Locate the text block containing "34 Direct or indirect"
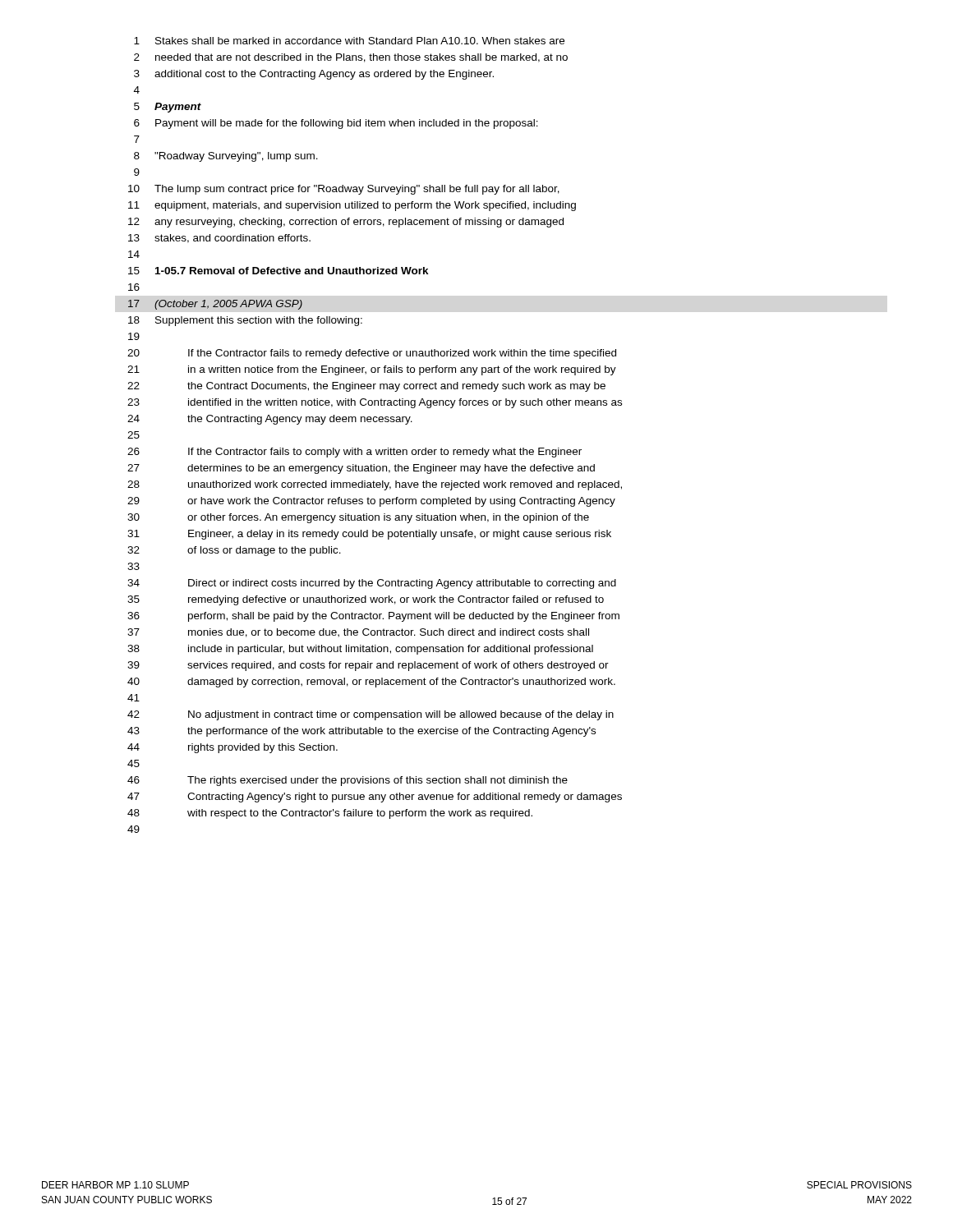This screenshot has width=953, height=1232. (x=501, y=632)
